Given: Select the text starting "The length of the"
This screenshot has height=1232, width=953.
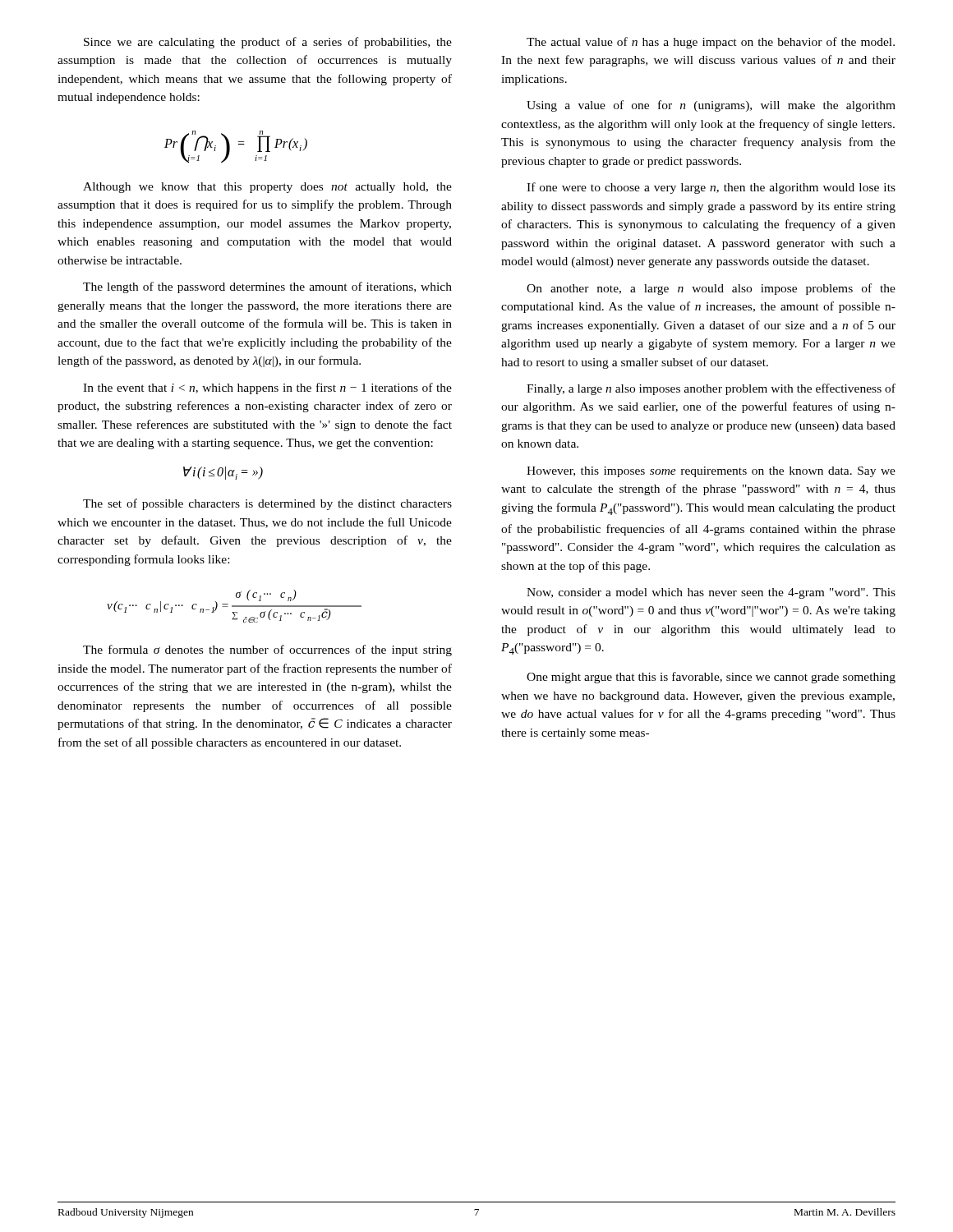Looking at the screenshot, I should coord(255,324).
